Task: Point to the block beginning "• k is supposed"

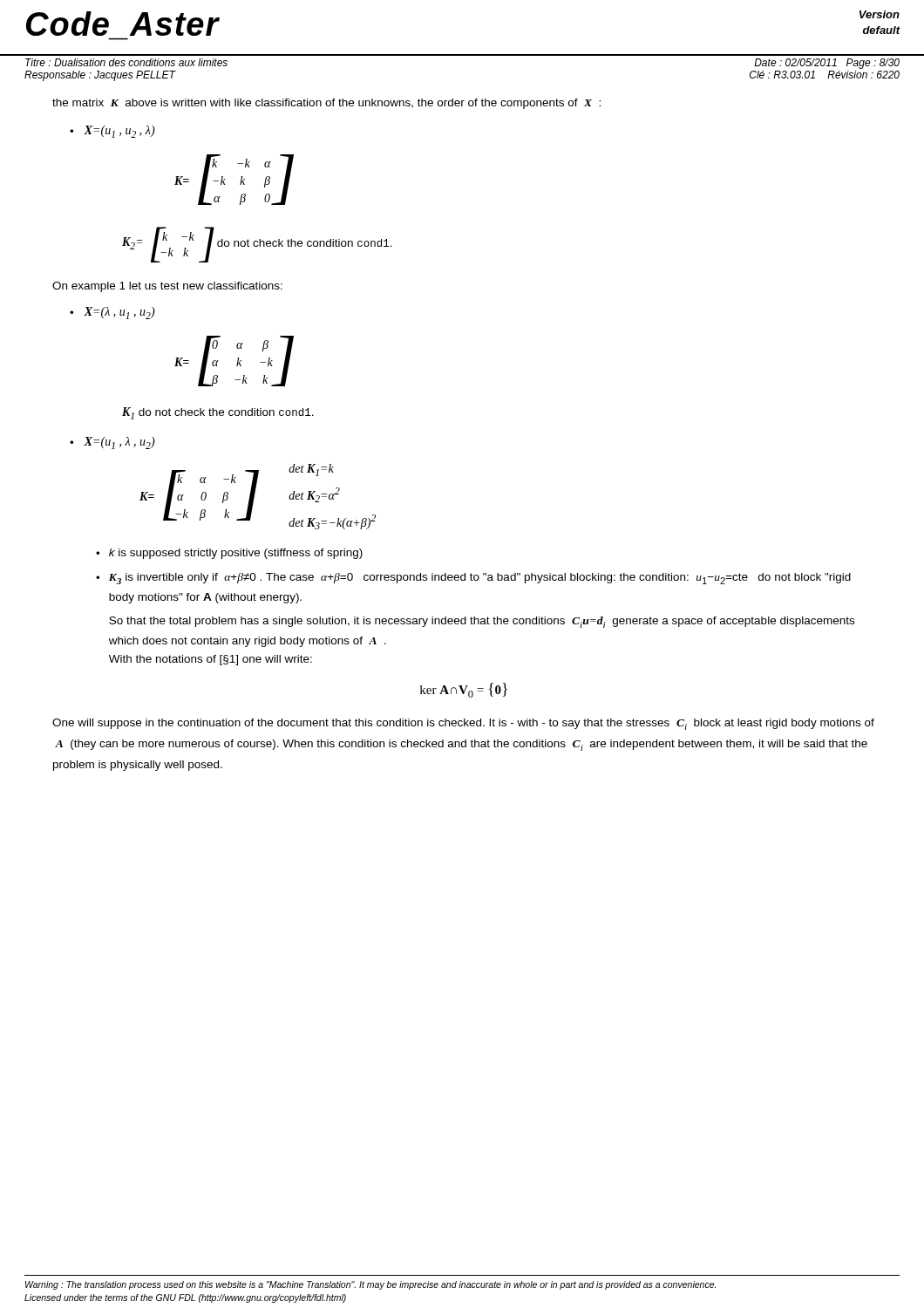Action: pyautogui.click(x=229, y=554)
